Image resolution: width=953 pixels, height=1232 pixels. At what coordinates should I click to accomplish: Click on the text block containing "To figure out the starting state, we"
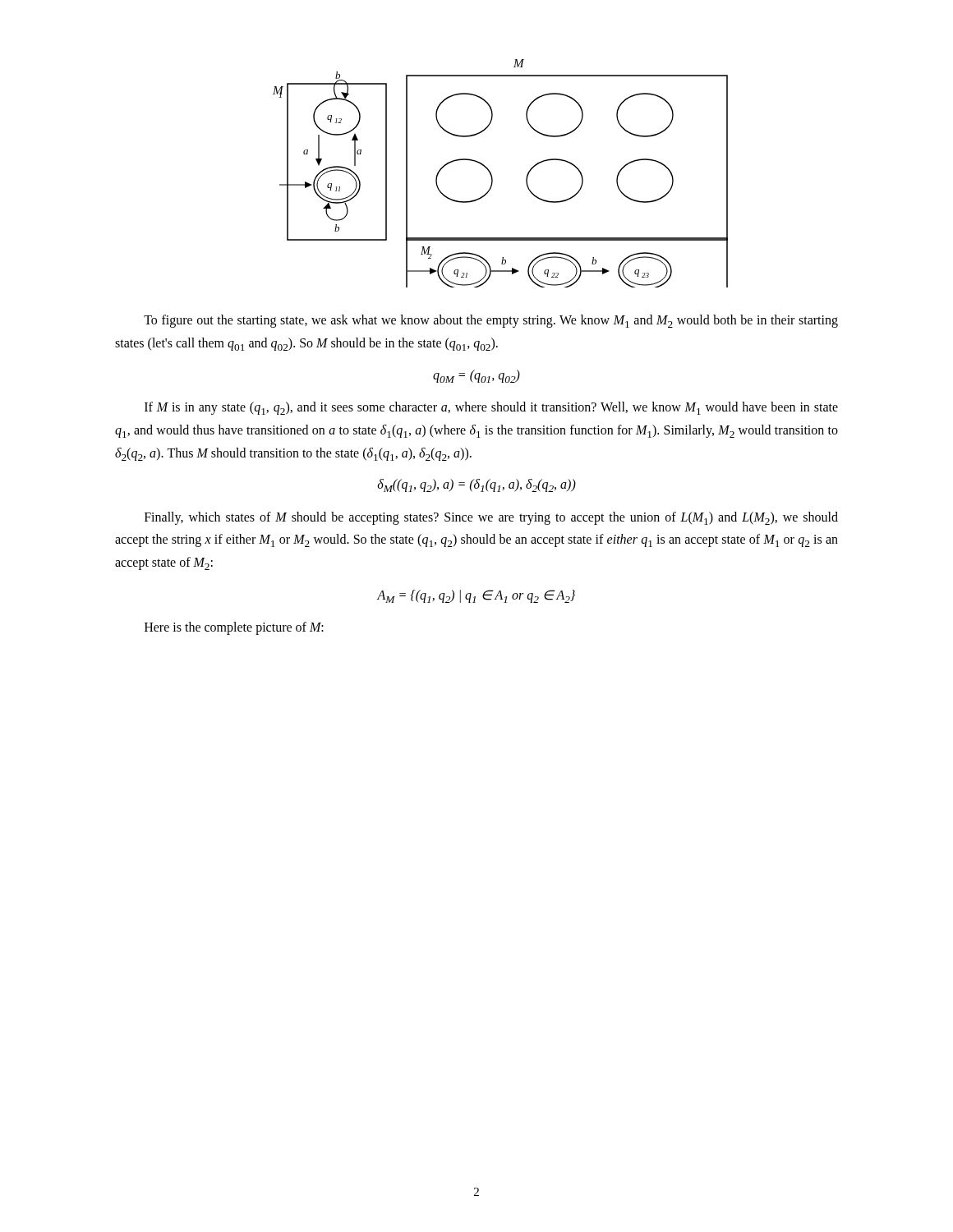[x=476, y=333]
